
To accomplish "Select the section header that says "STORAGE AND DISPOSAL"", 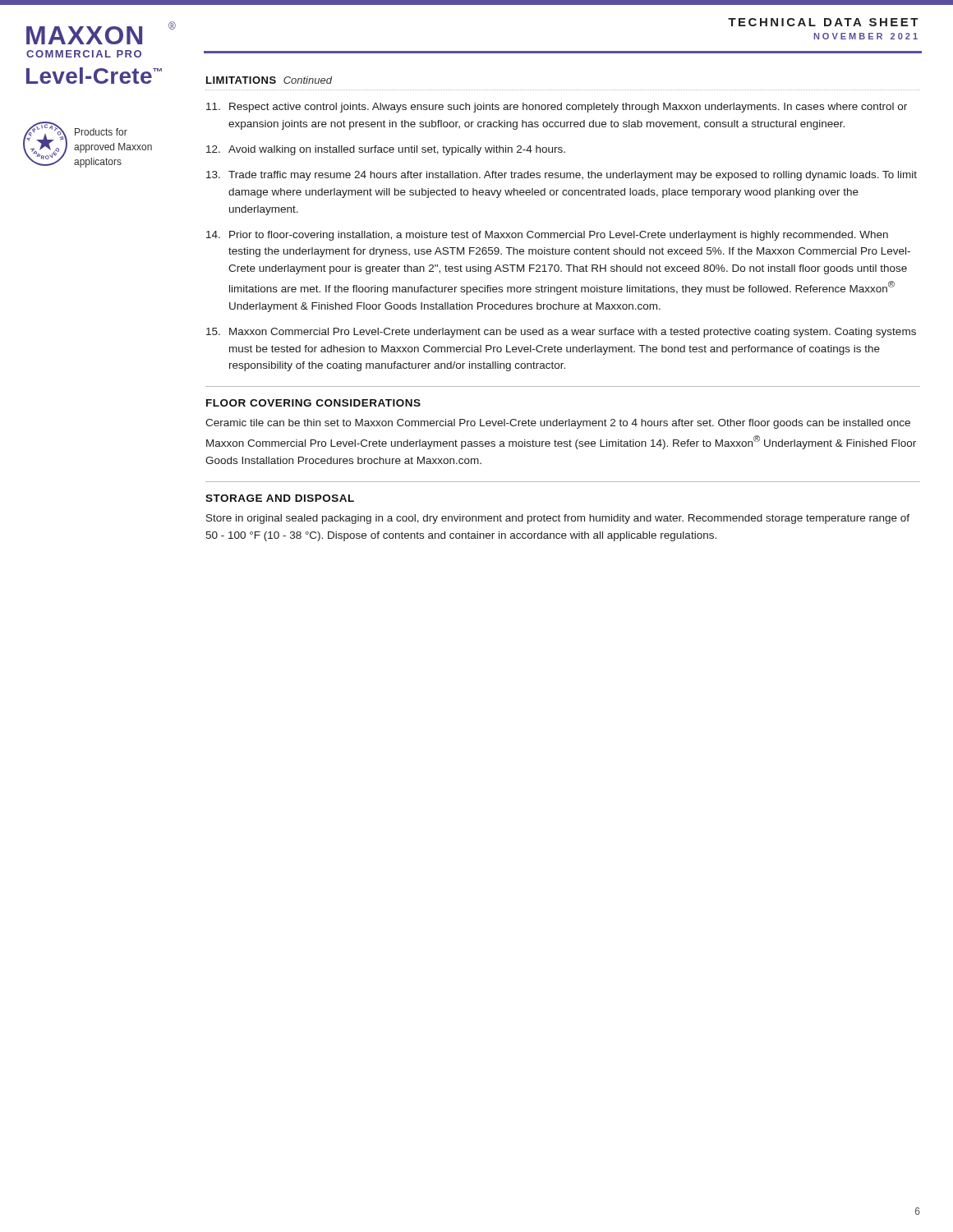I will (280, 498).
